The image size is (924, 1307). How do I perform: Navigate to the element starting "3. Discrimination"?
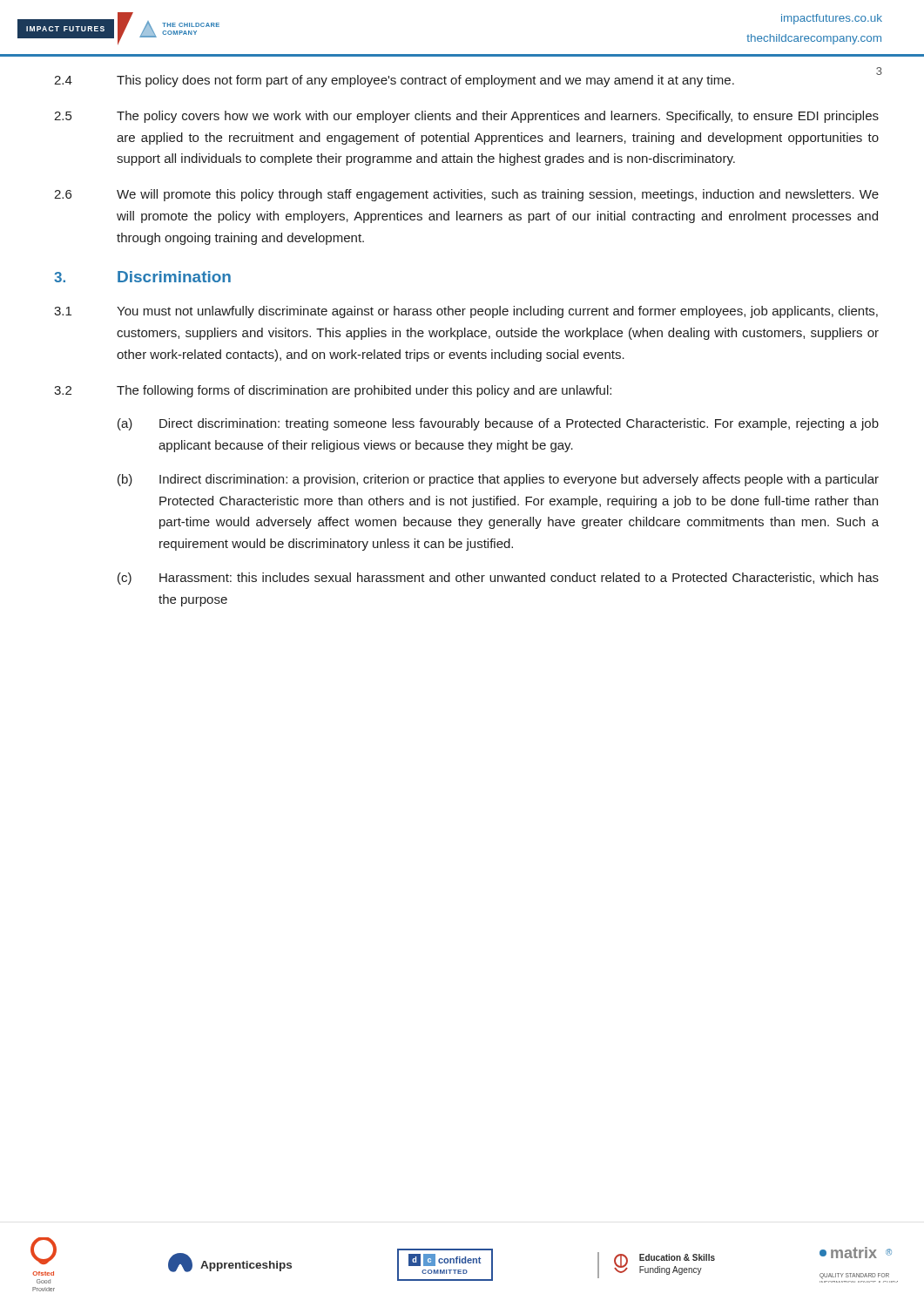tap(143, 277)
